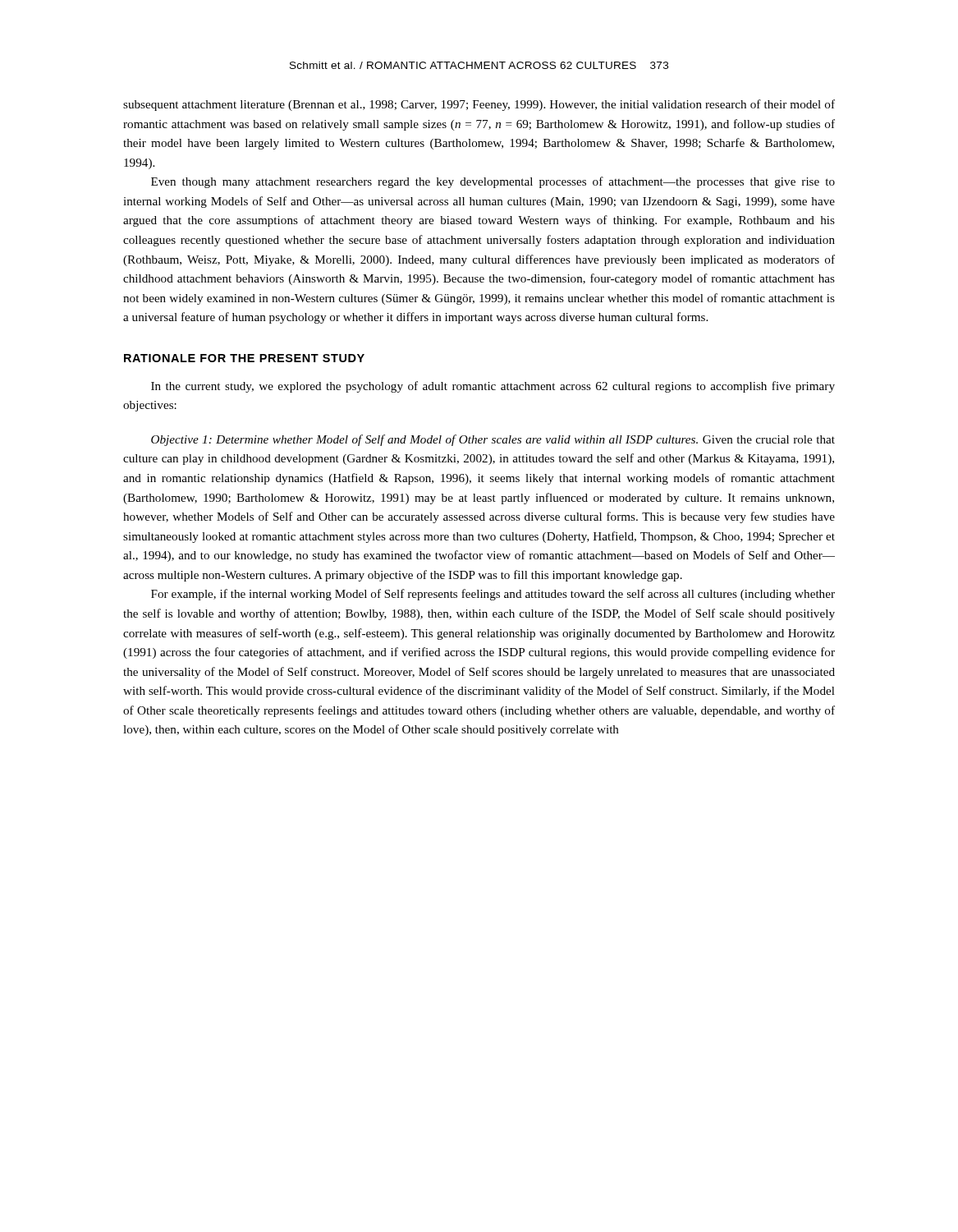Image resolution: width=958 pixels, height=1232 pixels.
Task: Find the section header that says "RATIONALE FOR THE PRESENT"
Action: point(244,358)
